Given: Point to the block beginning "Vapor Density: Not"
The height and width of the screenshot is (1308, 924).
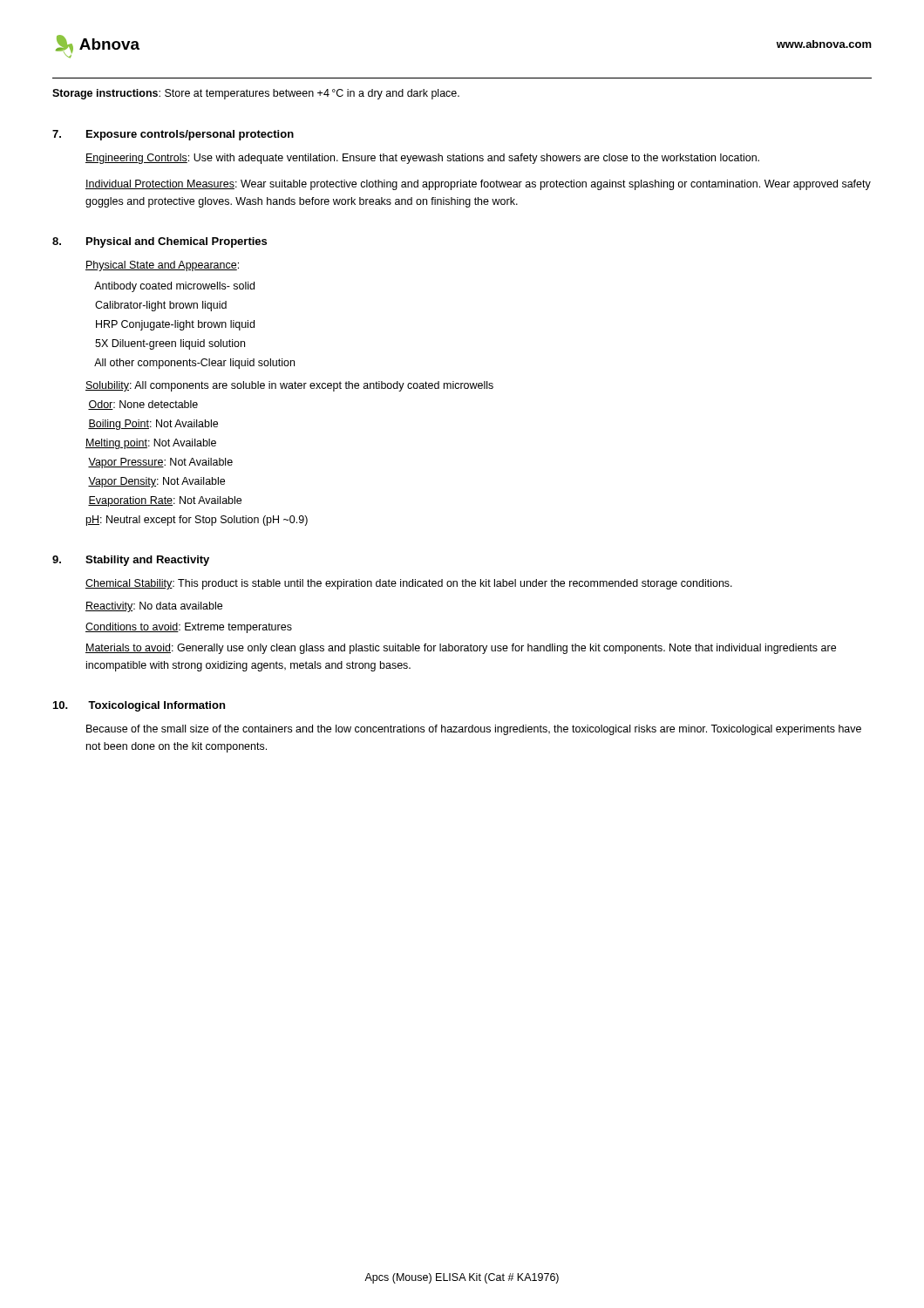Looking at the screenshot, I should pos(156,481).
